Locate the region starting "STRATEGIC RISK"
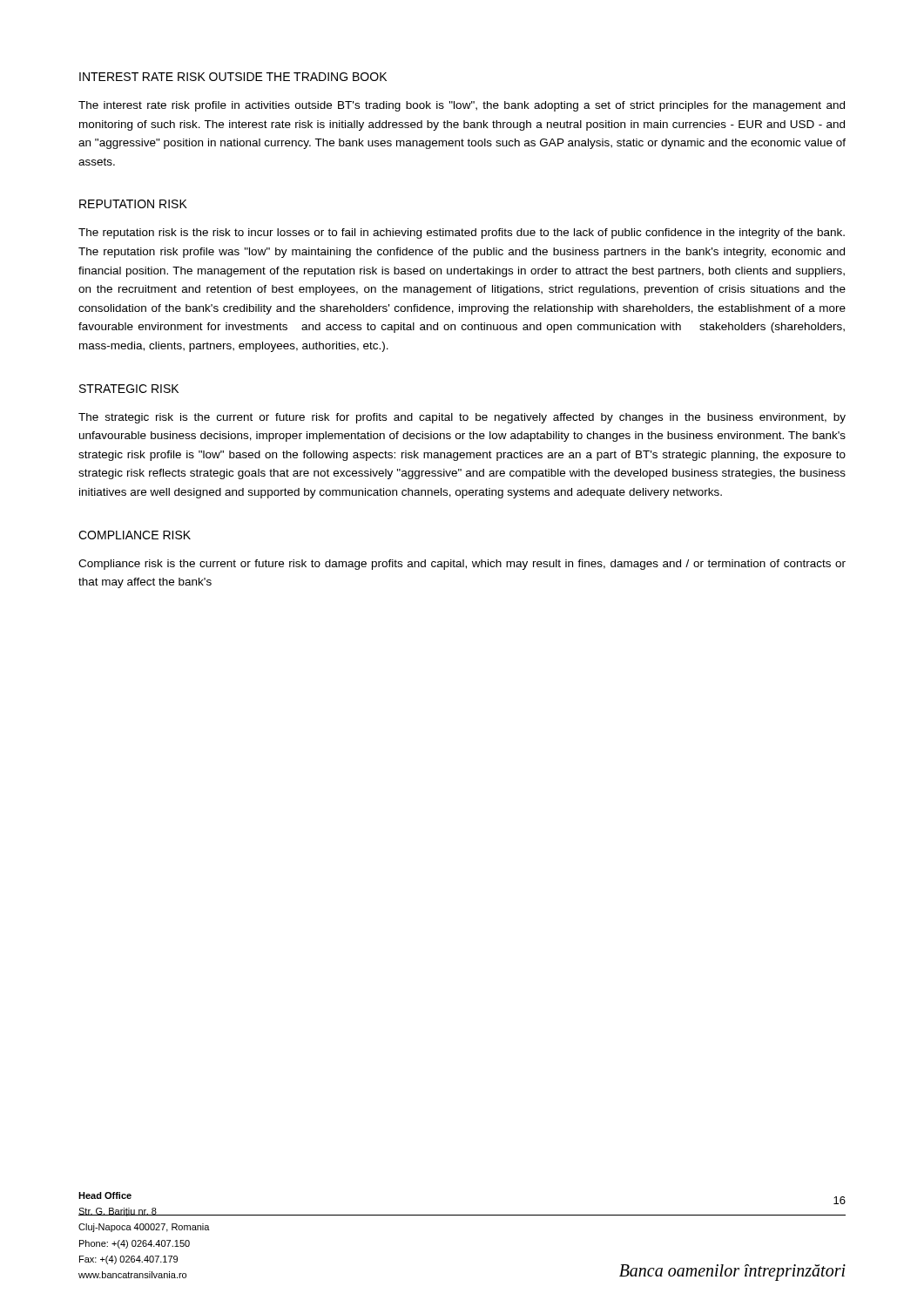The height and width of the screenshot is (1307, 924). coord(129,388)
